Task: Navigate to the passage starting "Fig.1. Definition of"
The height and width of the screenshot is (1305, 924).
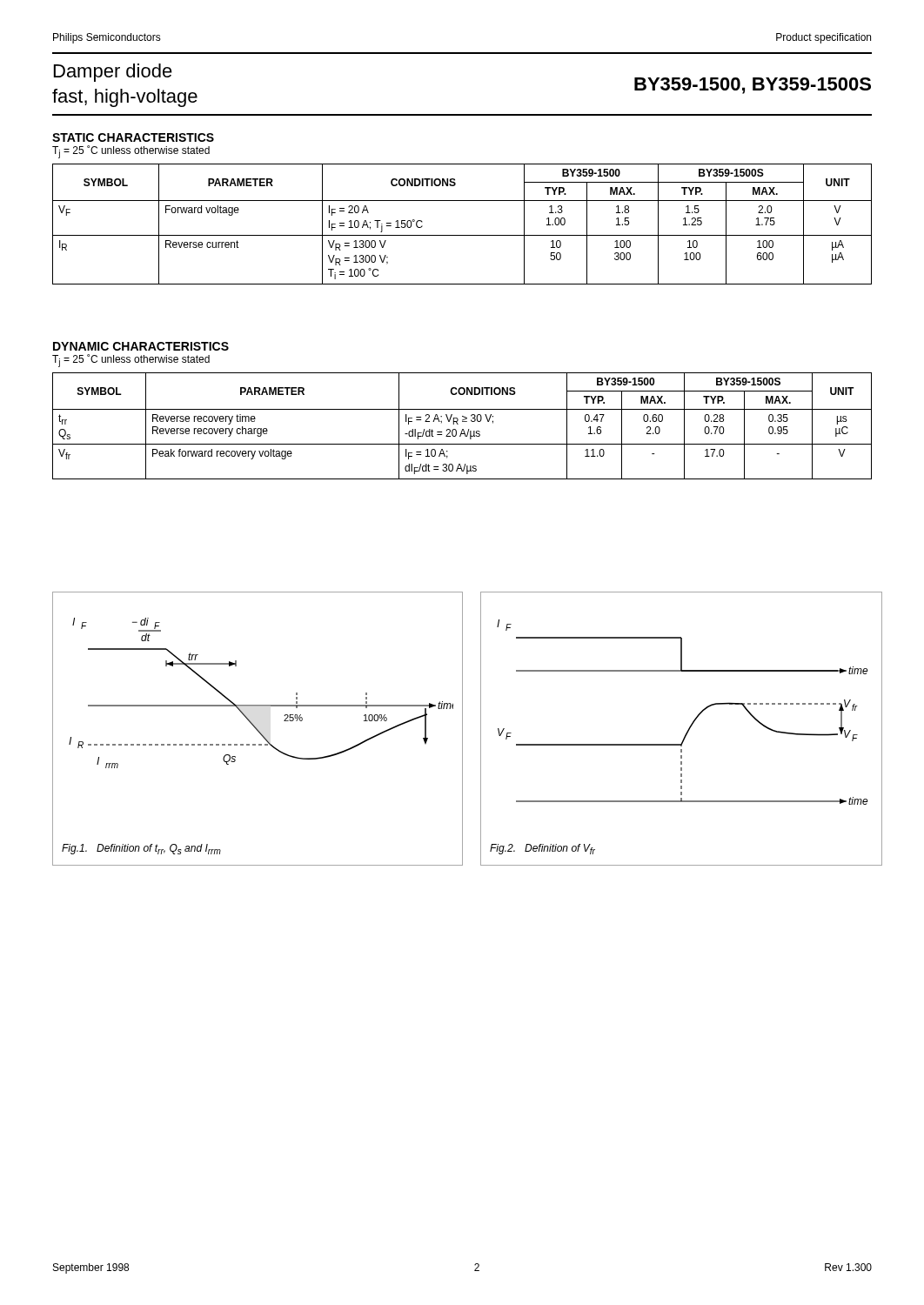Action: (x=141, y=849)
